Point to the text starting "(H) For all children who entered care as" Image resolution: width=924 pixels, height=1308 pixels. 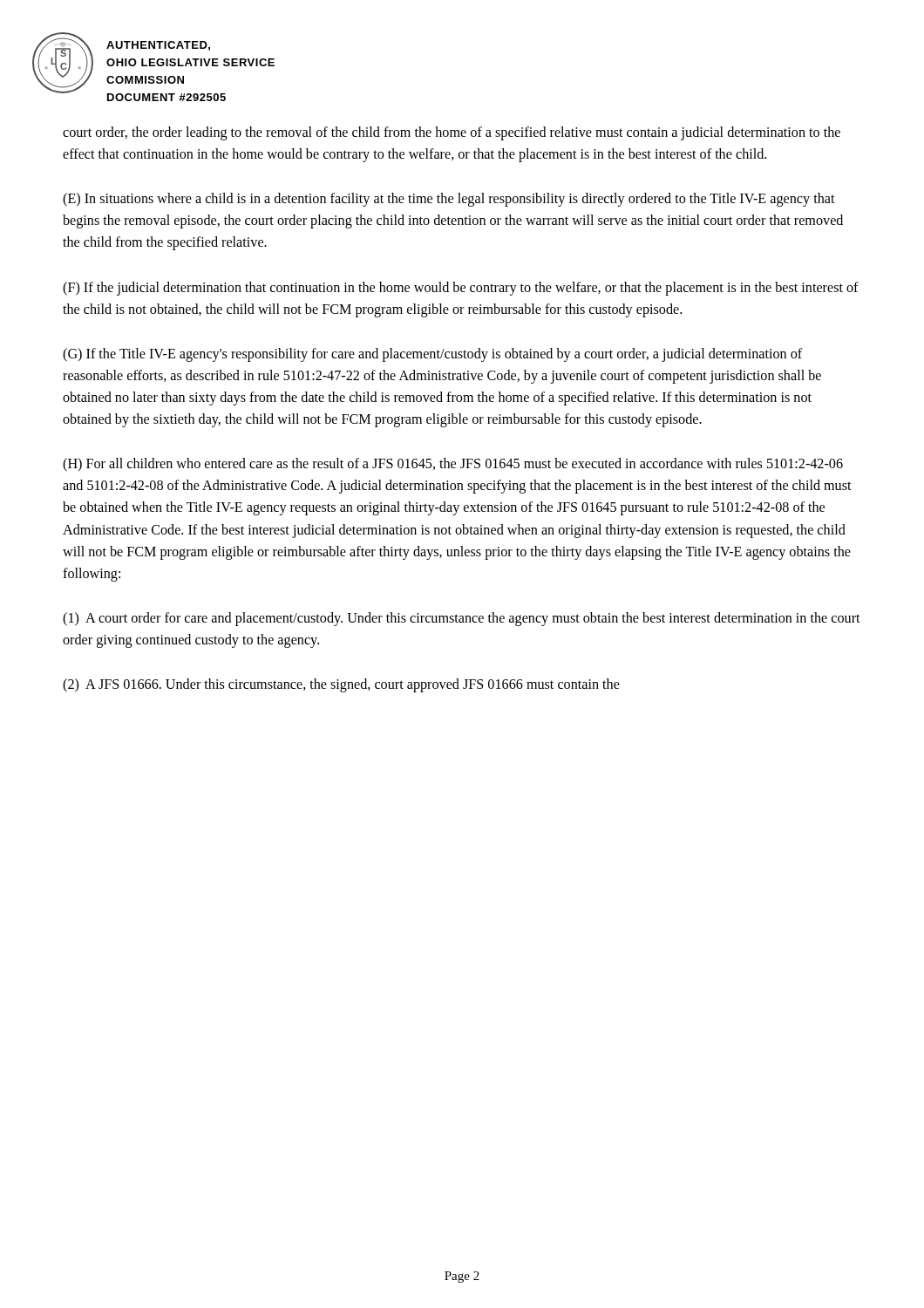457,519
